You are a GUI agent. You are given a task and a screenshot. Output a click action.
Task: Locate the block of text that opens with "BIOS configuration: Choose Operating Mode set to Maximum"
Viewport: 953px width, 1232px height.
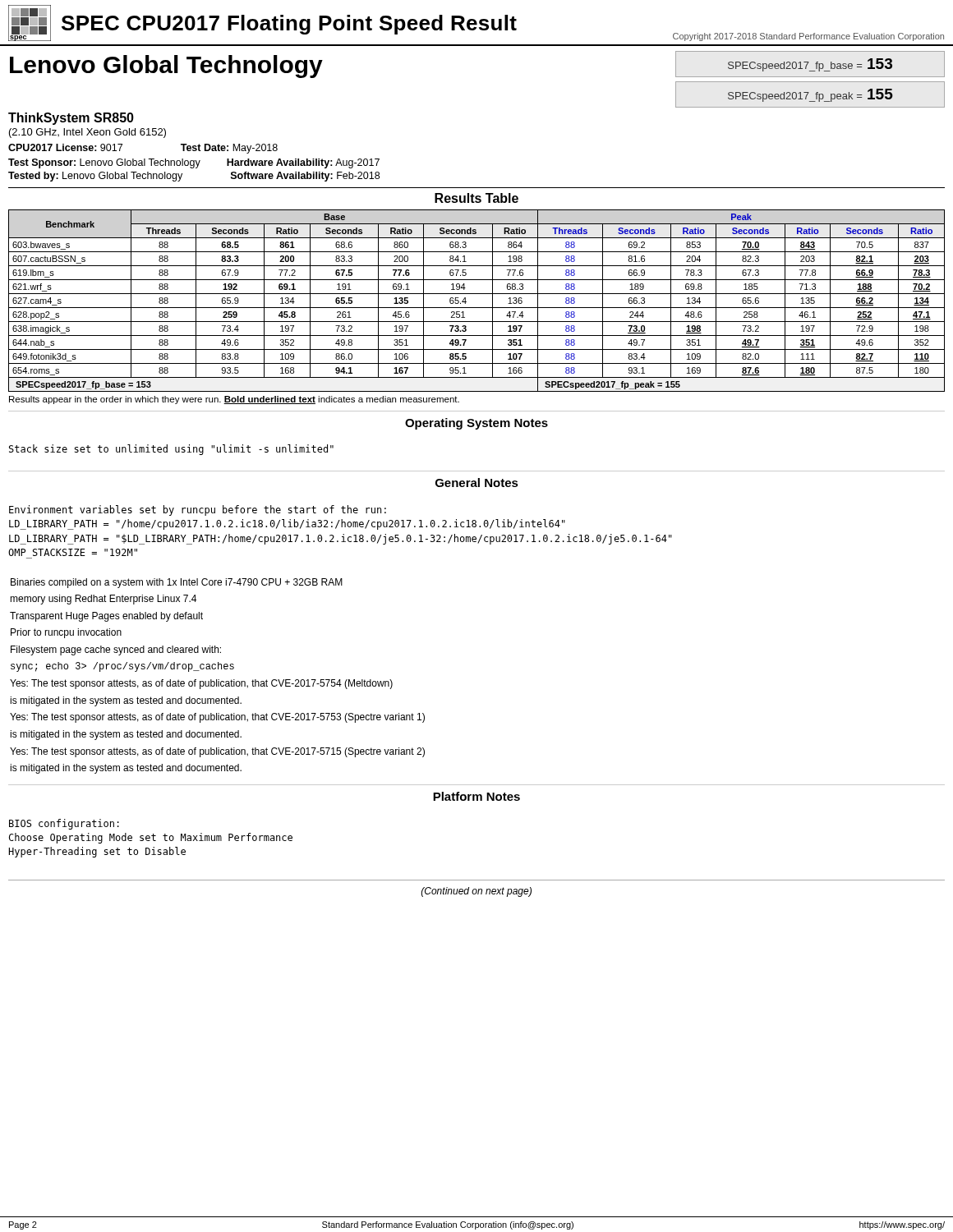tap(64, 824)
